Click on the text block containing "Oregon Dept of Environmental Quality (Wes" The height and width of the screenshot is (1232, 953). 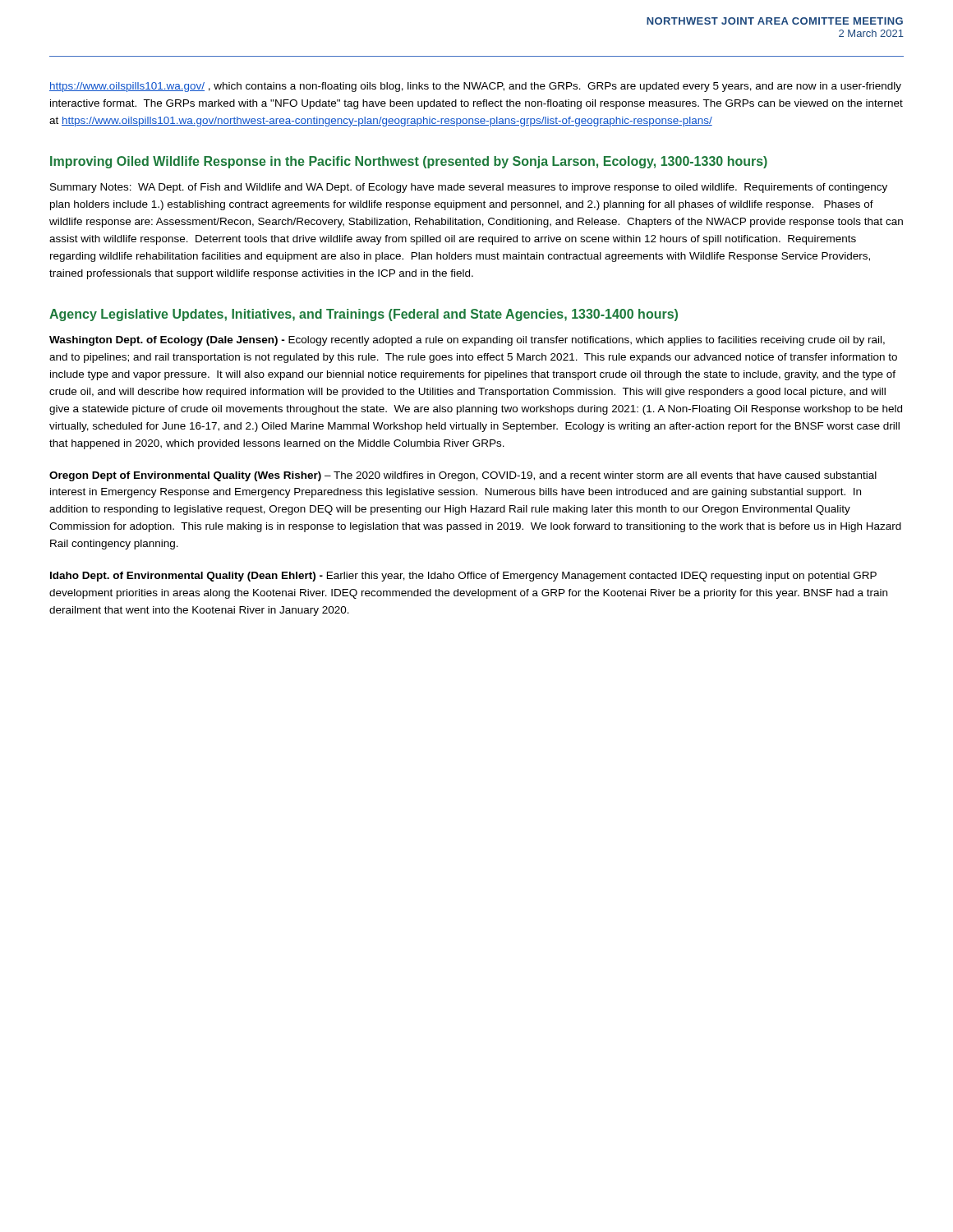click(x=475, y=509)
